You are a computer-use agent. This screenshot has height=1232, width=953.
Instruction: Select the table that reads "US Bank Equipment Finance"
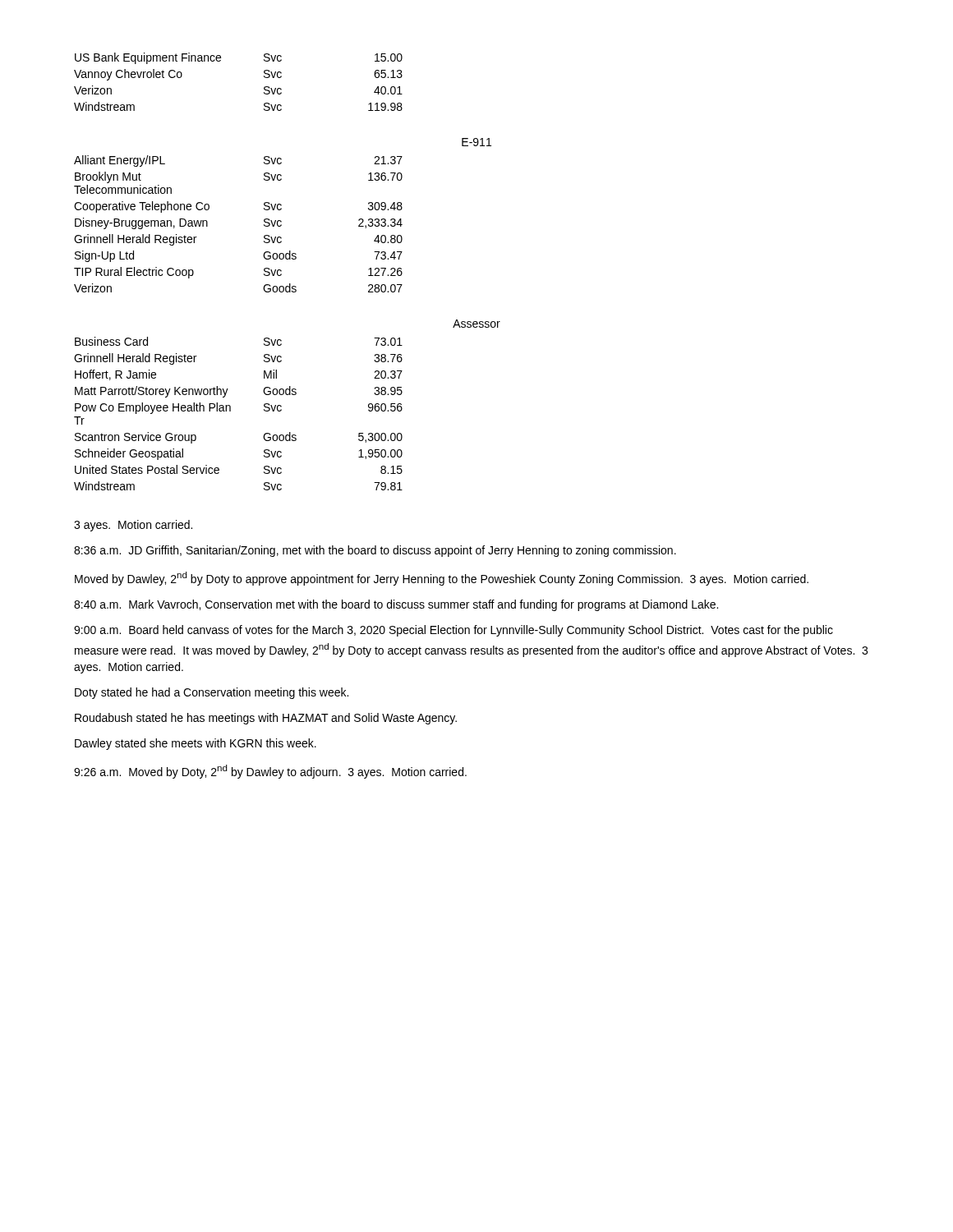[x=238, y=85]
